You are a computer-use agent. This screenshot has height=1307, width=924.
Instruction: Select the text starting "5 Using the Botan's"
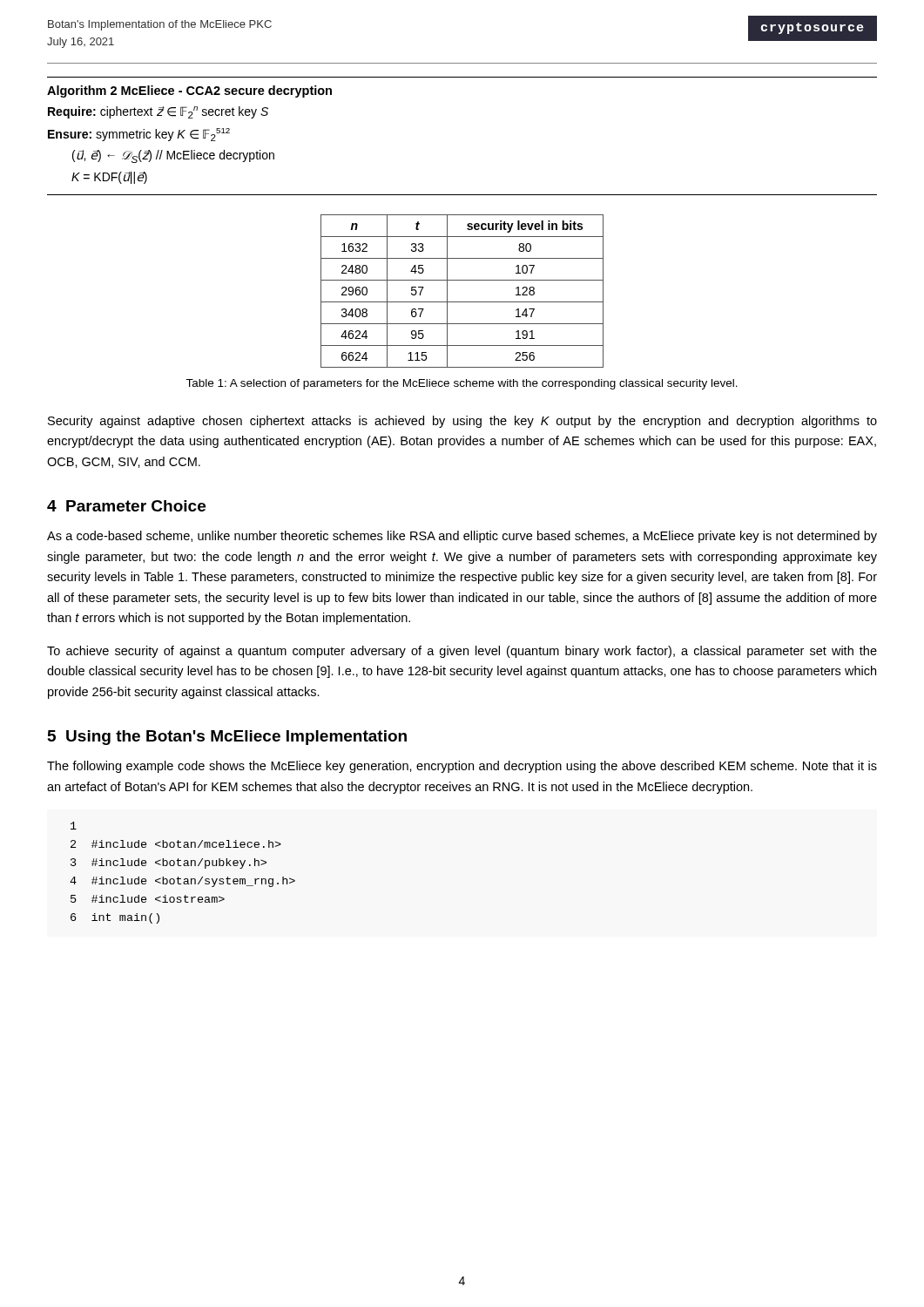pyautogui.click(x=227, y=736)
